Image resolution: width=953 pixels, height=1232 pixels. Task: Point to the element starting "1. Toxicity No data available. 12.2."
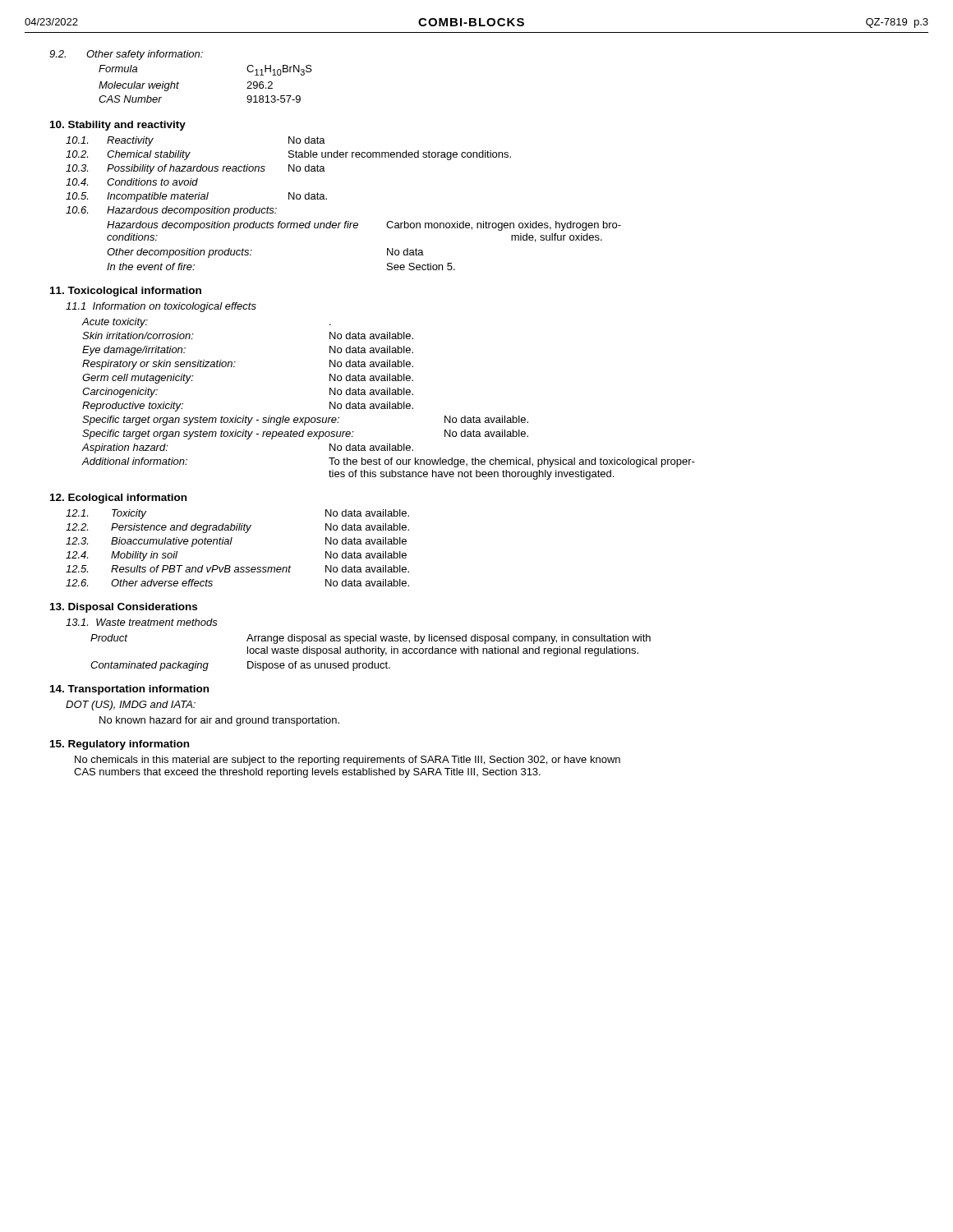(x=75, y=514)
